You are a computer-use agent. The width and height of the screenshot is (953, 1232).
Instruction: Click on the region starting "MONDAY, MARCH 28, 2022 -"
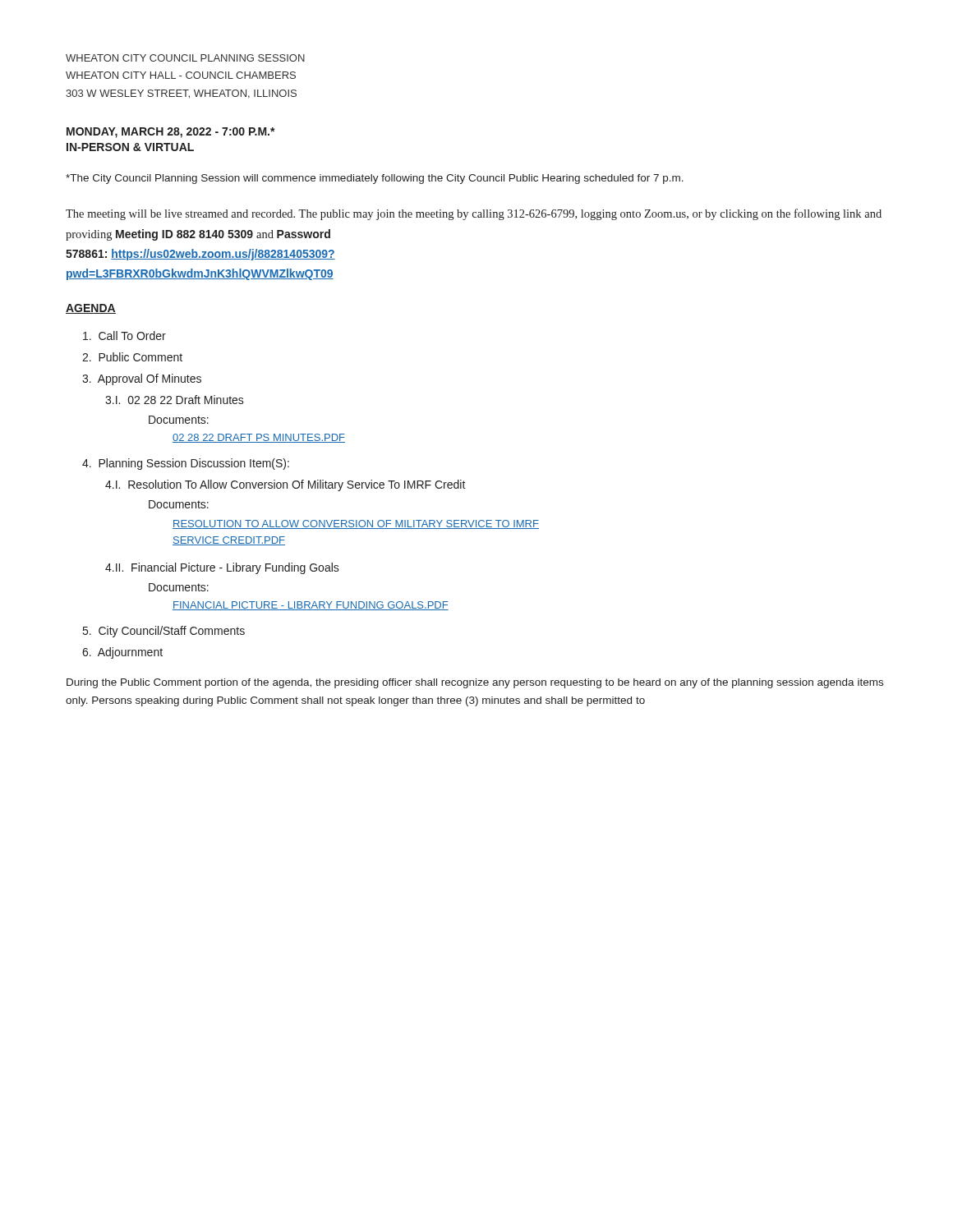tap(171, 133)
